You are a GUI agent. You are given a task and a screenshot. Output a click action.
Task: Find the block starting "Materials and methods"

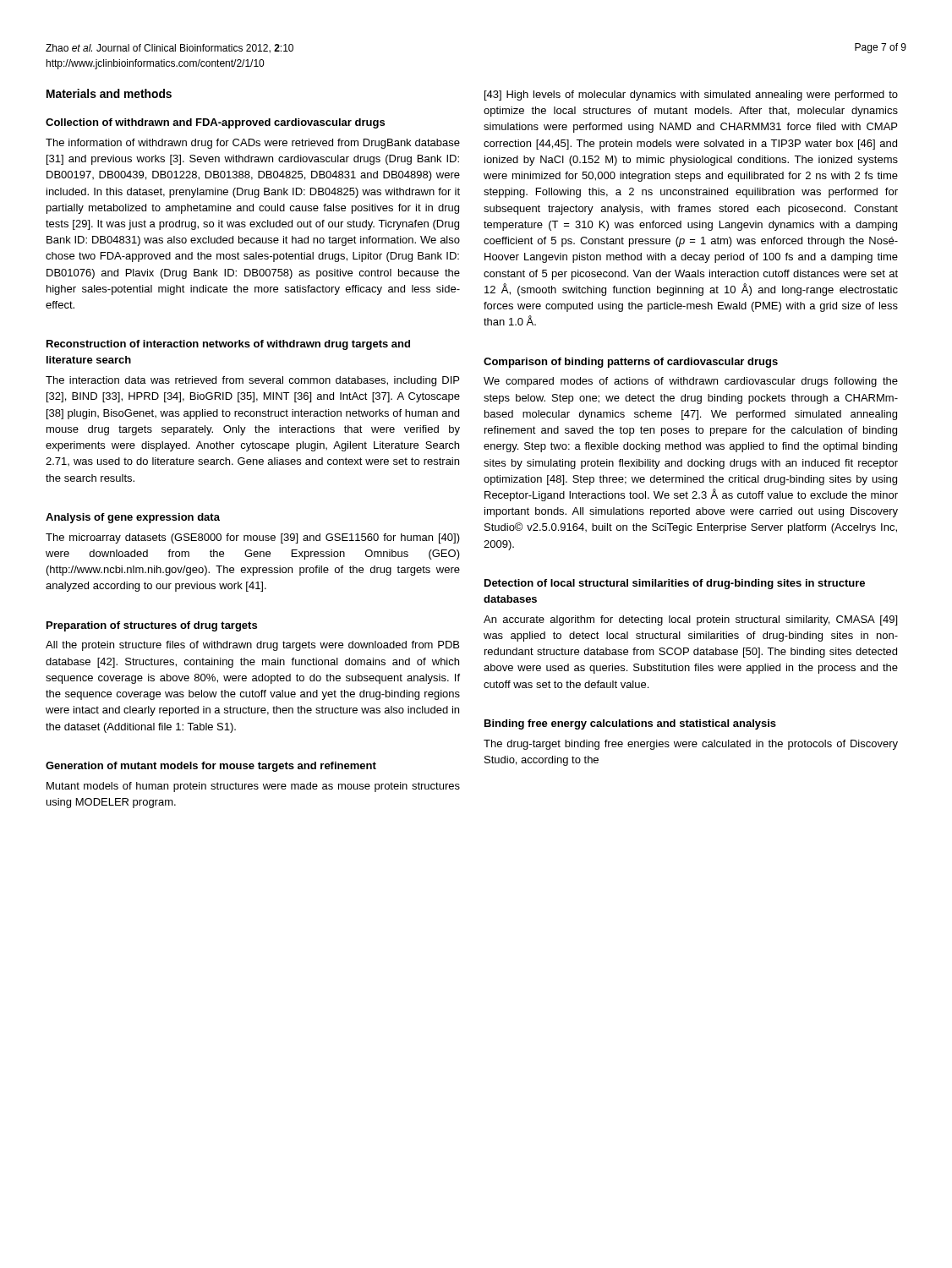[109, 94]
